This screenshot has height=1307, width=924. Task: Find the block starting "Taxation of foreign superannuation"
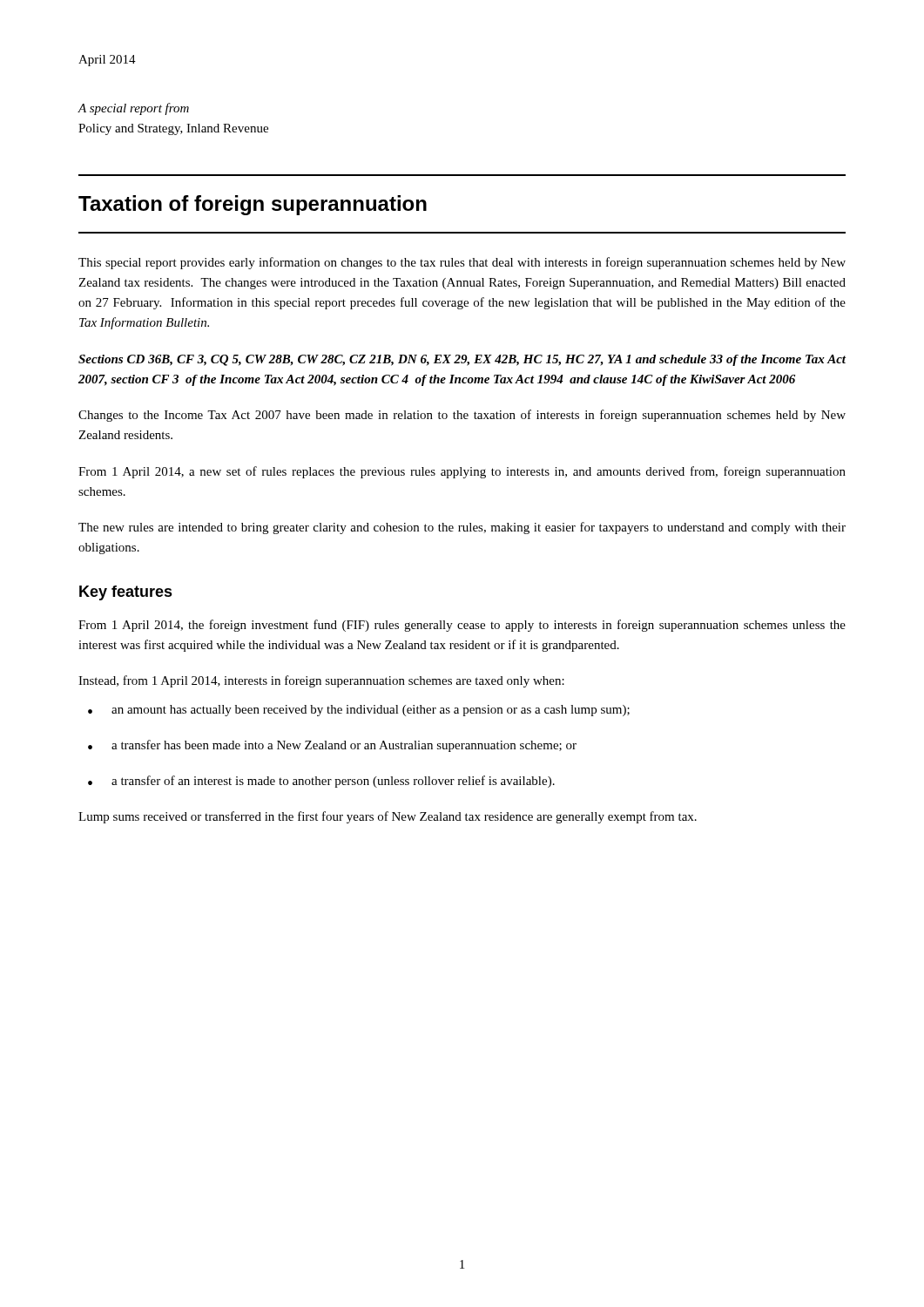[x=253, y=205]
